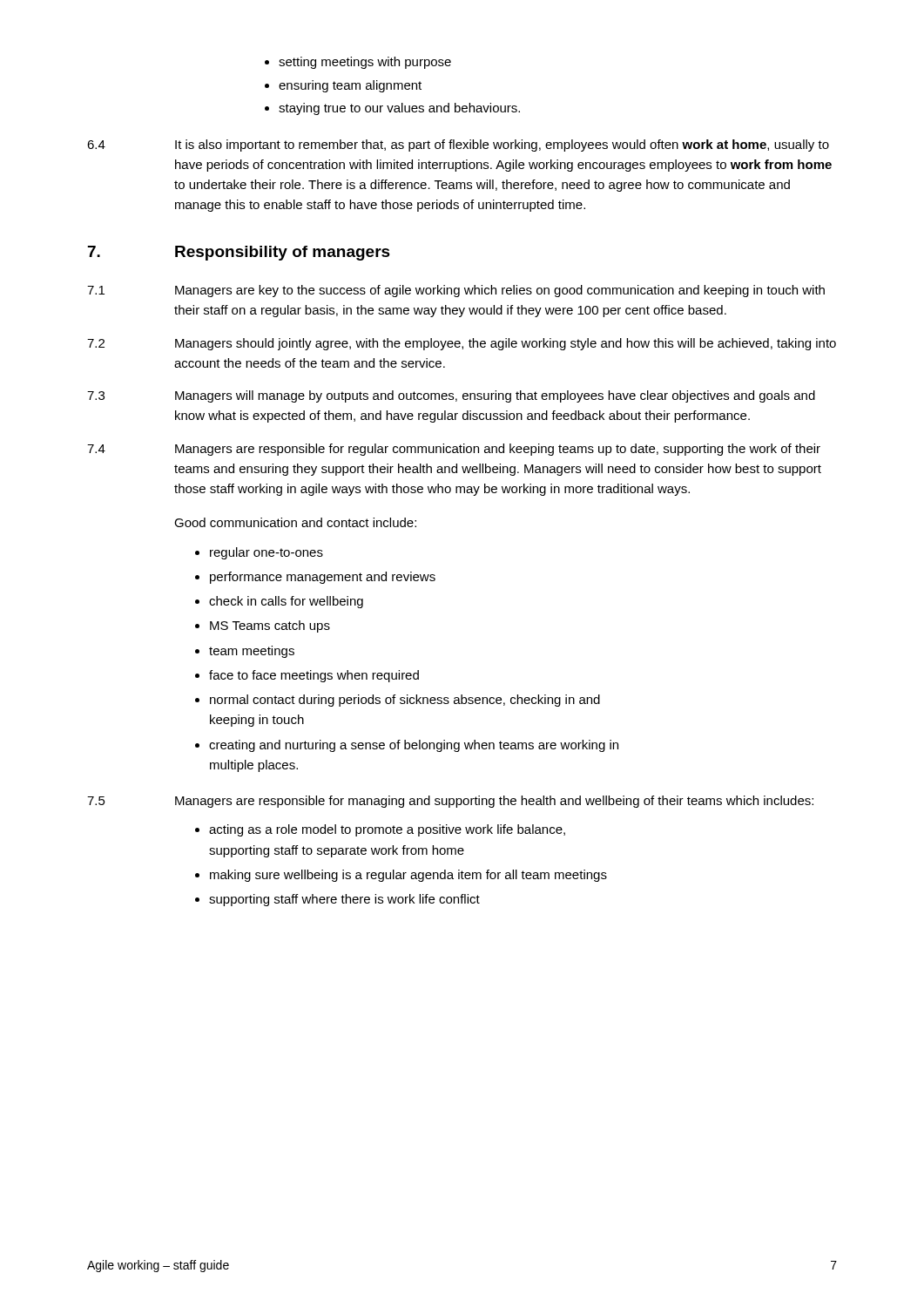Locate the list item that says "performance management and reviews"

tap(322, 576)
